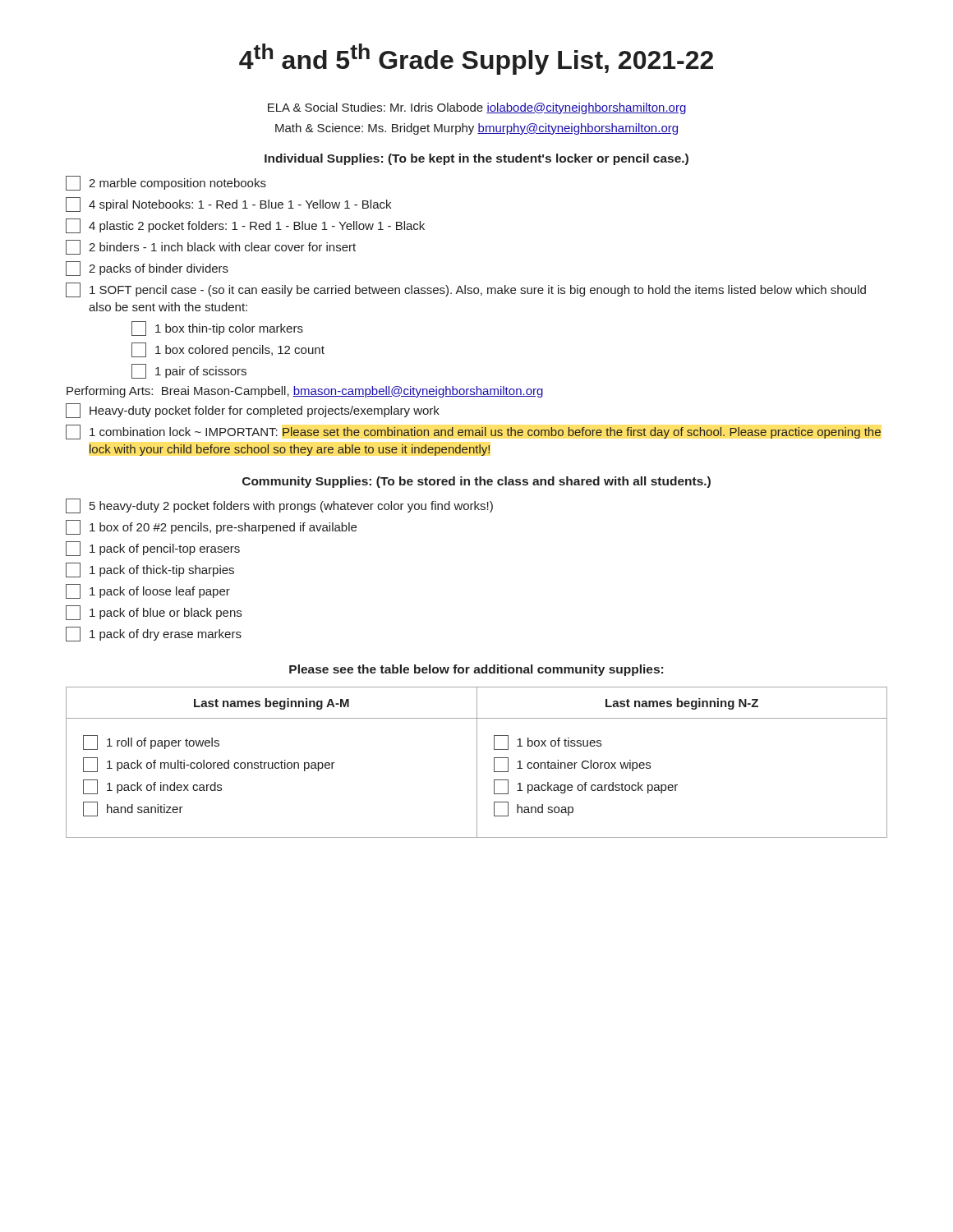Point to "1 box thin-tip color markers"
Image resolution: width=953 pixels, height=1232 pixels.
217,328
